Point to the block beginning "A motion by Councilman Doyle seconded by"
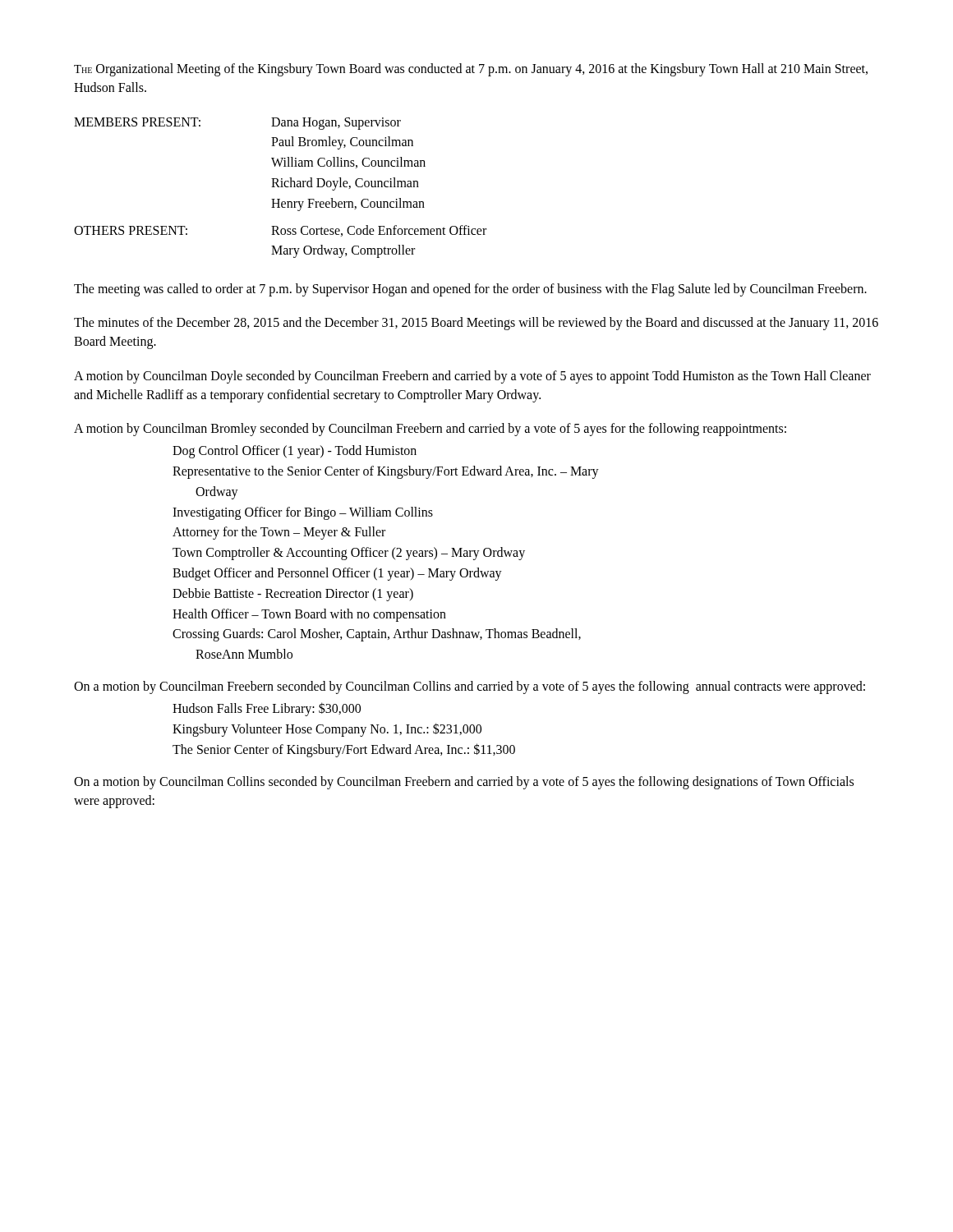This screenshot has width=953, height=1232. [472, 385]
